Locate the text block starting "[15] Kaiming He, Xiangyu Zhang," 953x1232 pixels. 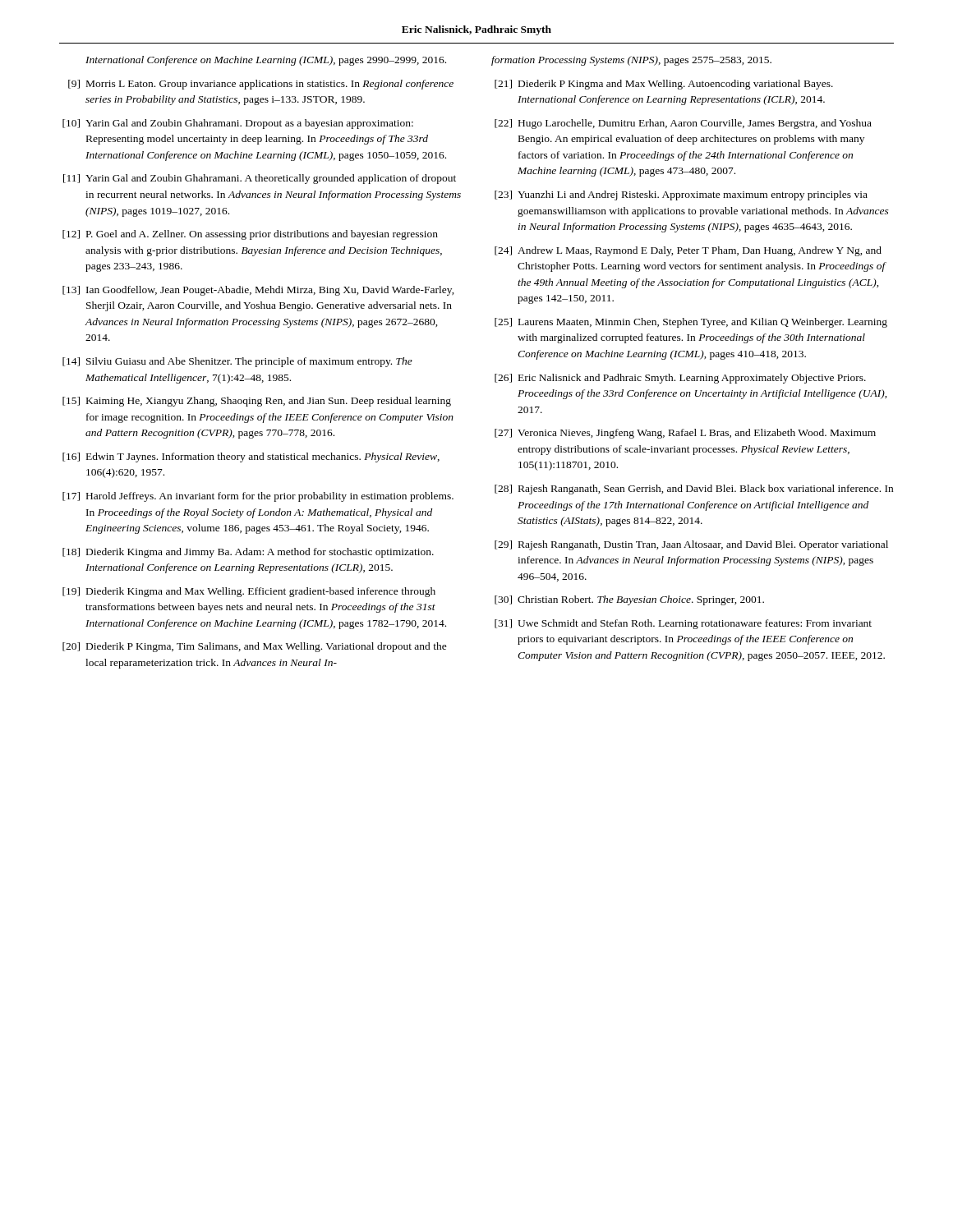tap(260, 417)
